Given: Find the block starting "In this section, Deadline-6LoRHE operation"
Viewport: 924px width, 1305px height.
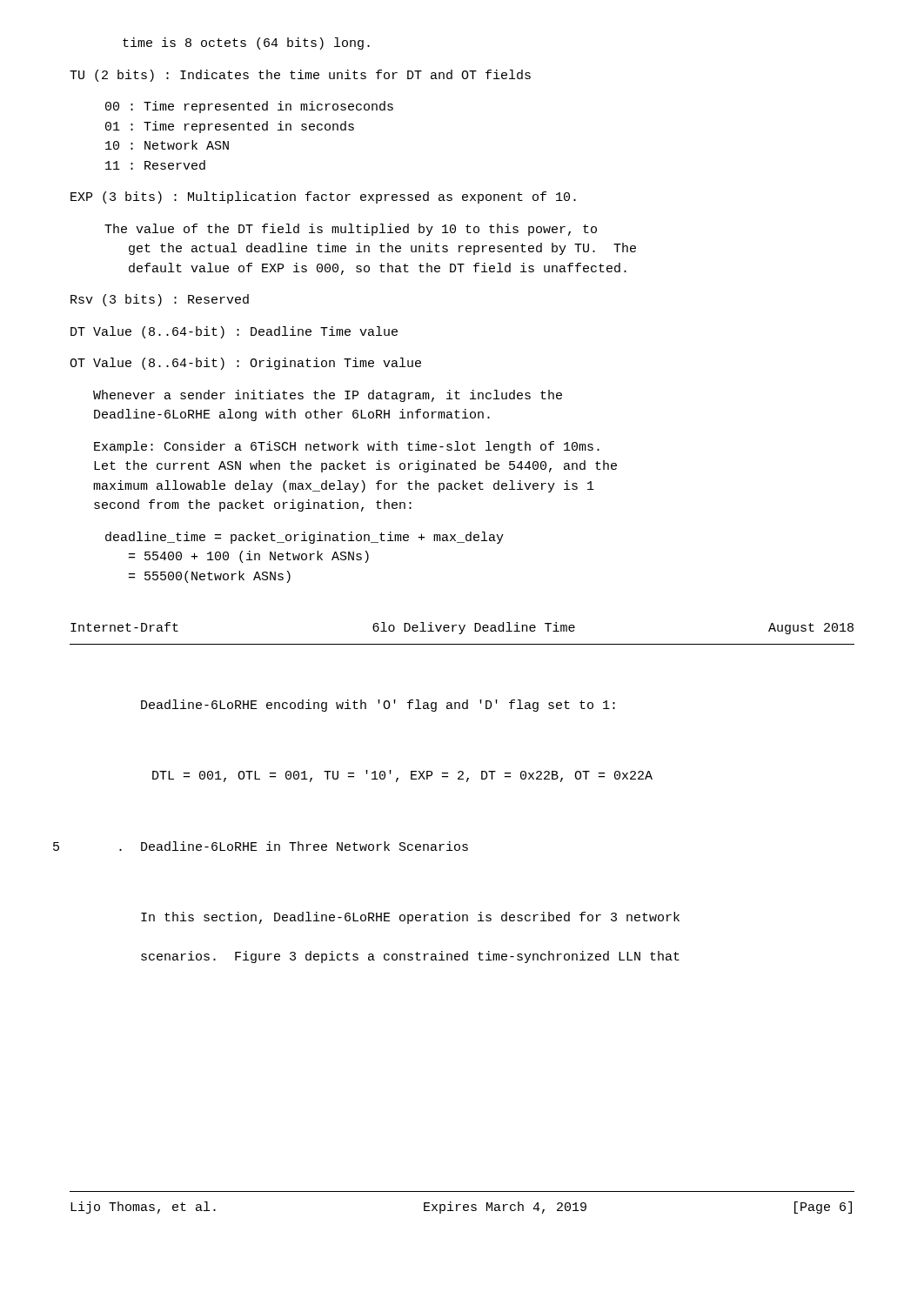Looking at the screenshot, I should (x=375, y=948).
